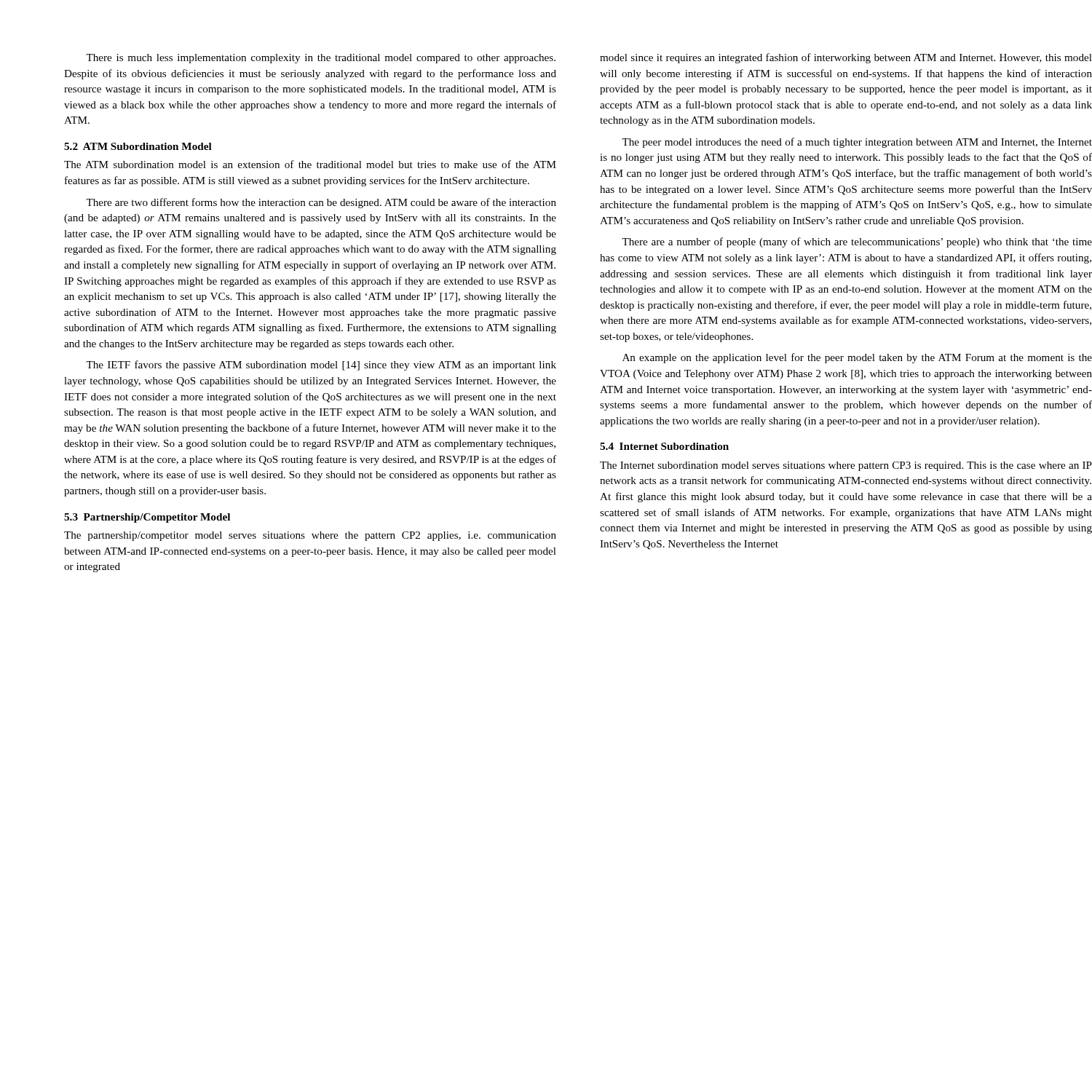The image size is (1092, 1092).
Task: Find the text block starting "5.2 ATM Subordination Model"
Action: click(x=138, y=146)
